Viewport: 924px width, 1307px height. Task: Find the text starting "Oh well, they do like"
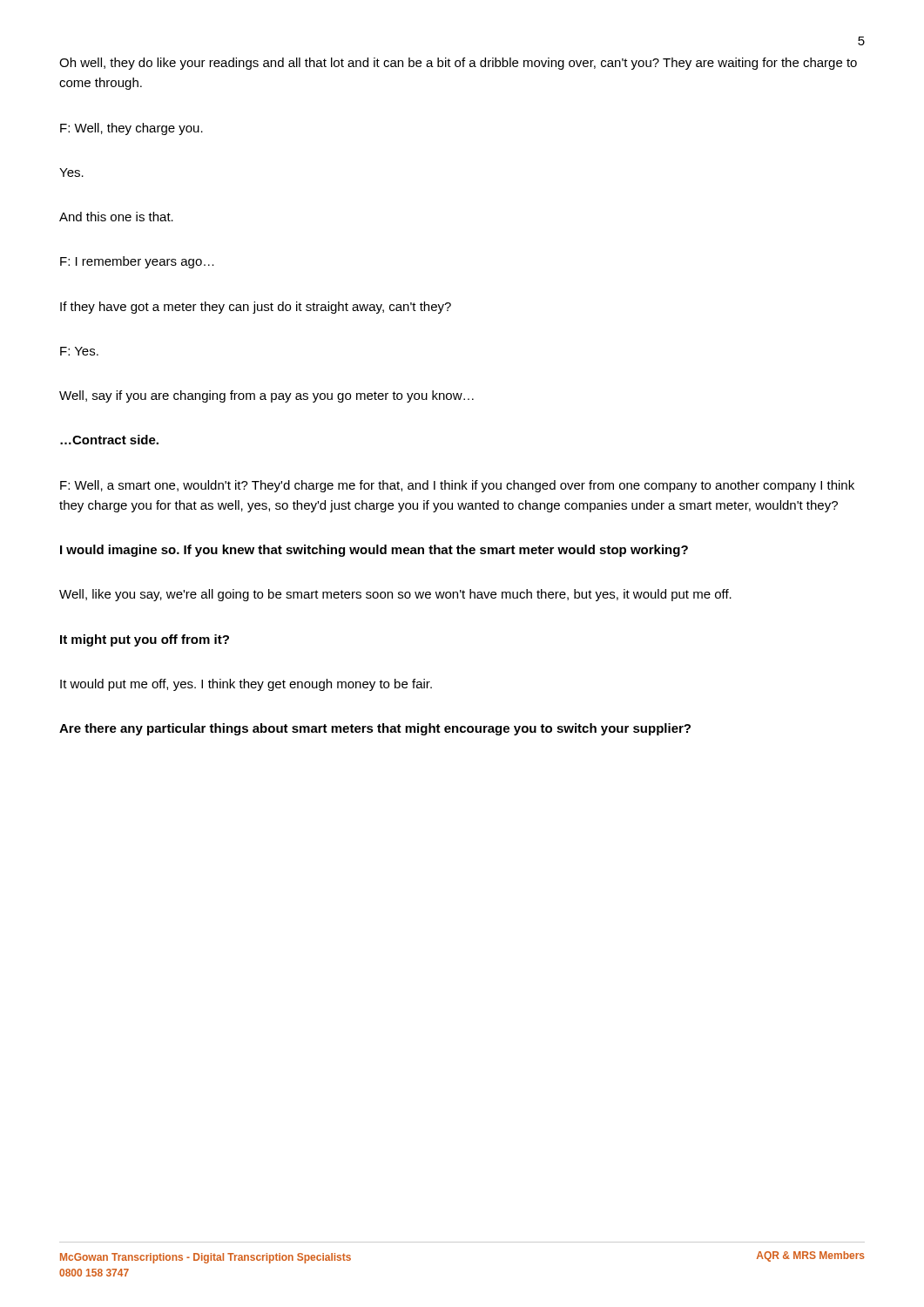(458, 72)
